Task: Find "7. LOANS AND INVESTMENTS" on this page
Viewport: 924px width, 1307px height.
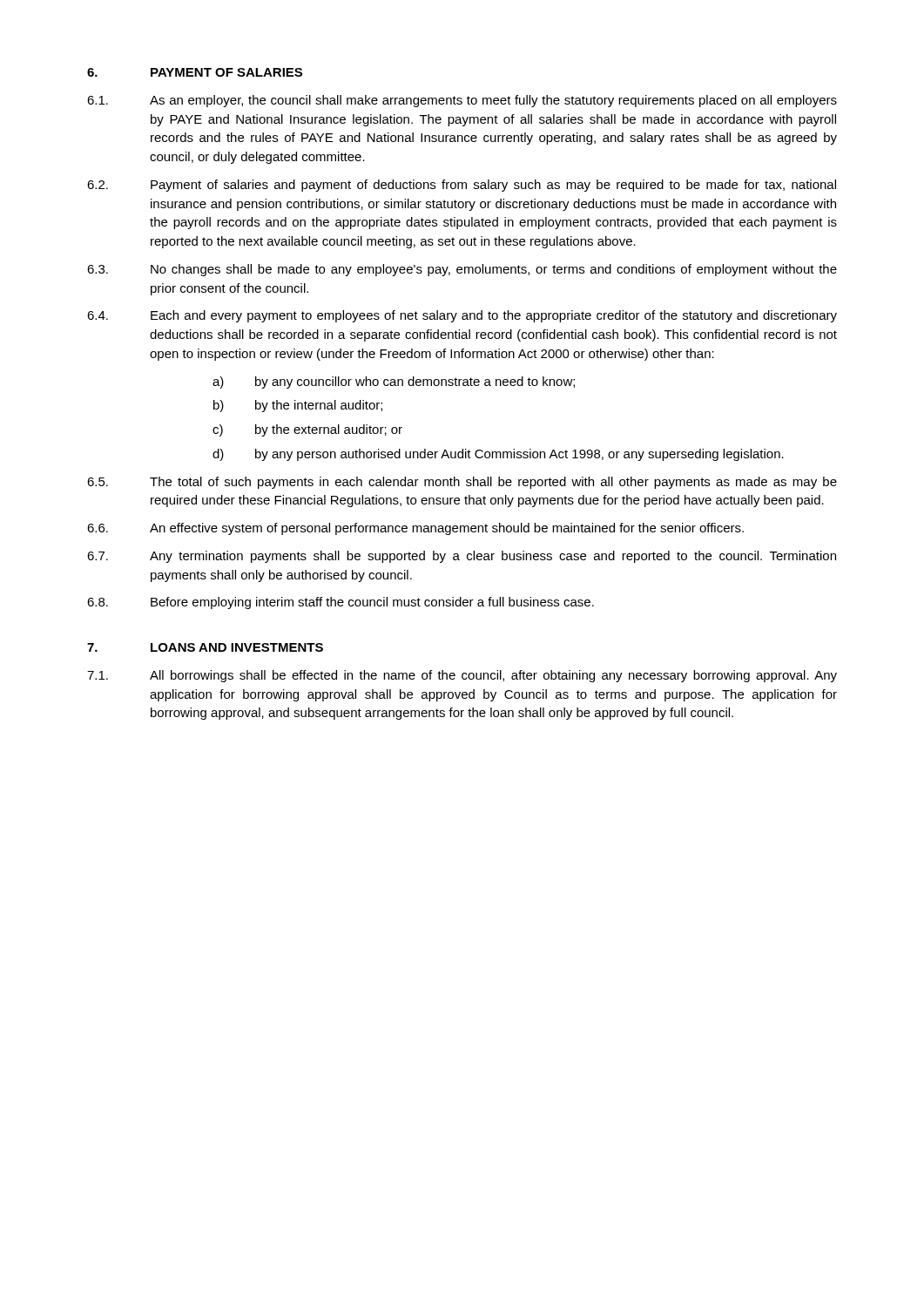Action: [x=205, y=647]
